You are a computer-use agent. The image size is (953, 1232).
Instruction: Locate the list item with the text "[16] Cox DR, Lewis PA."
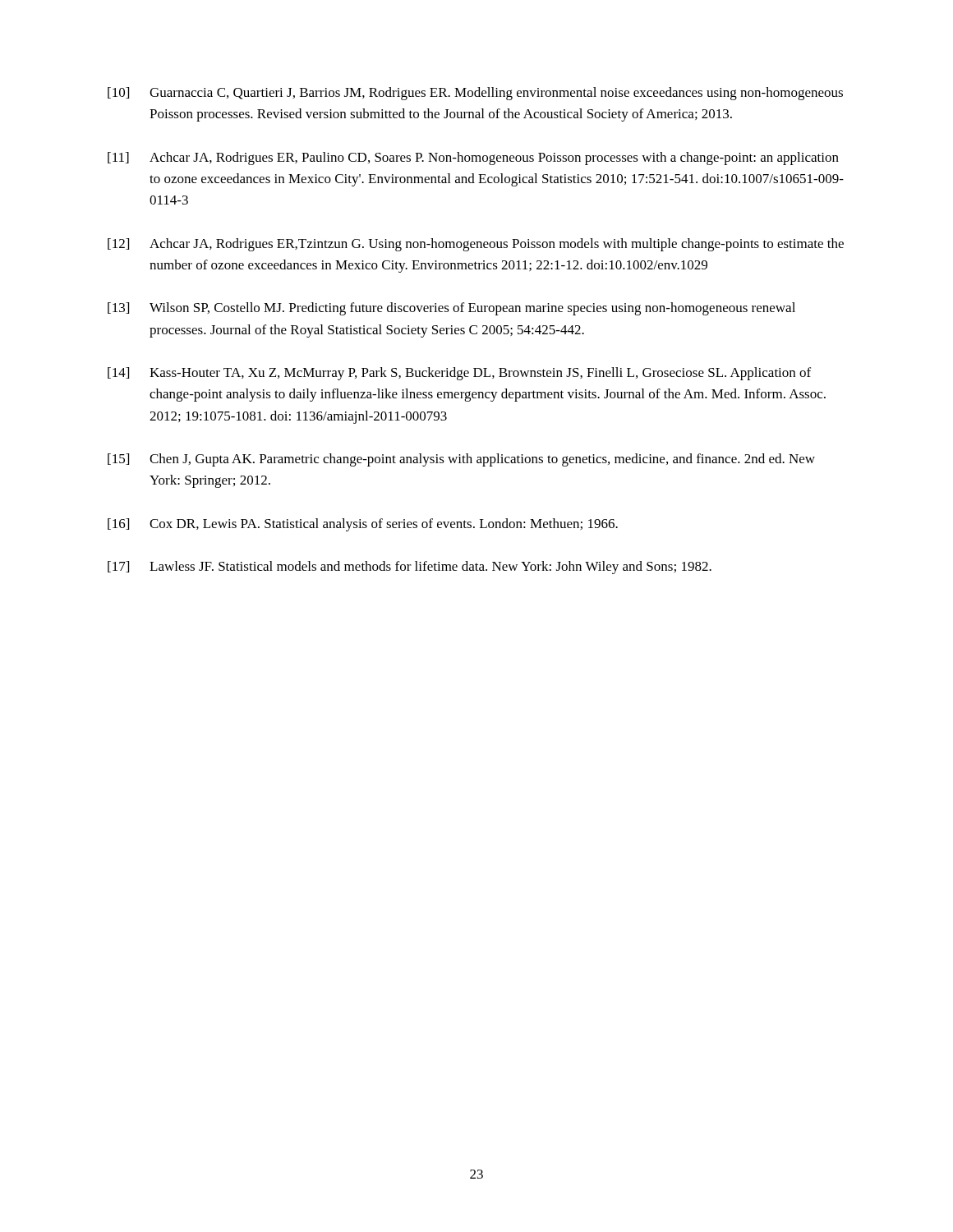coord(476,524)
